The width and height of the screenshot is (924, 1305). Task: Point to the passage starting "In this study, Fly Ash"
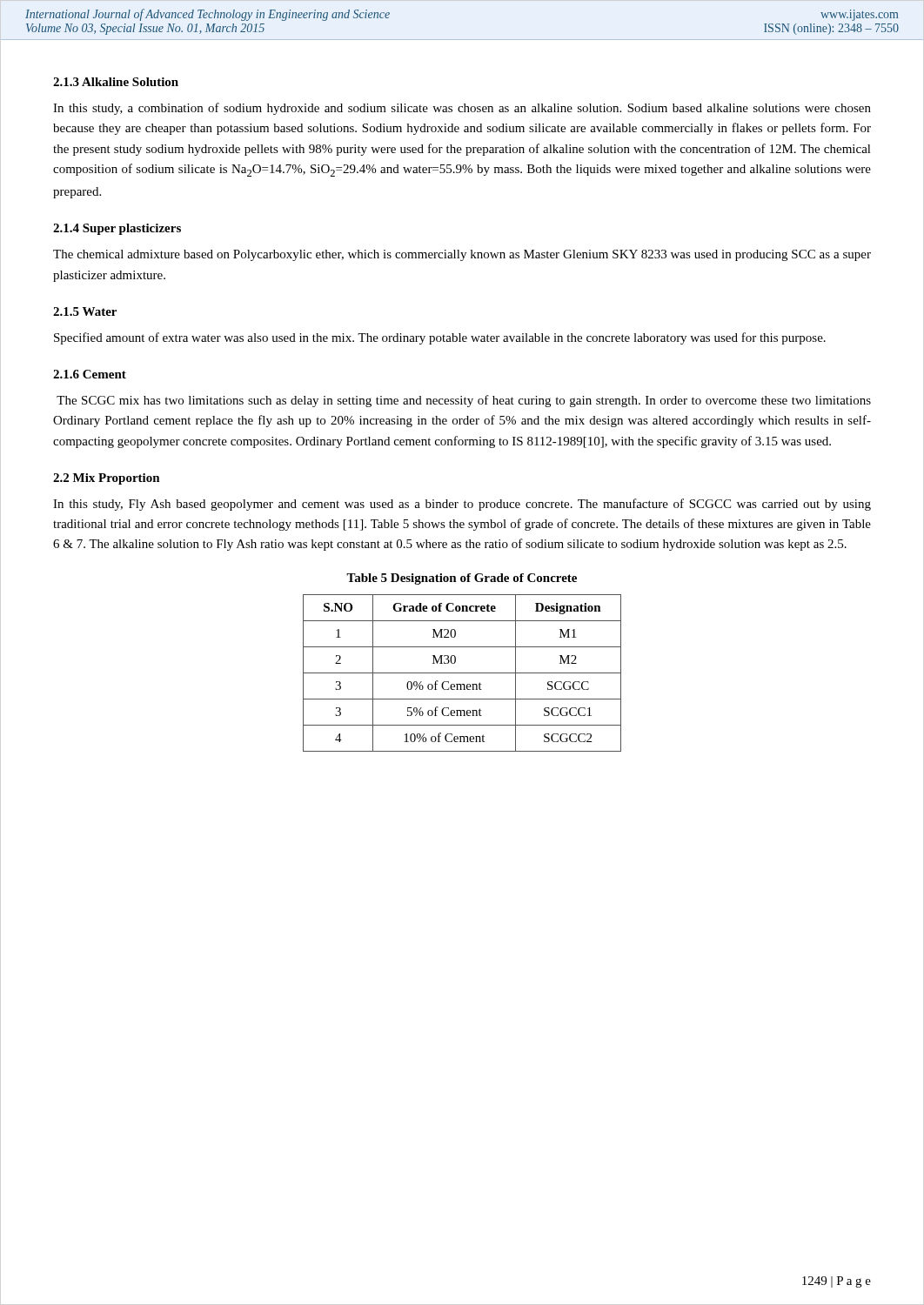tap(462, 524)
